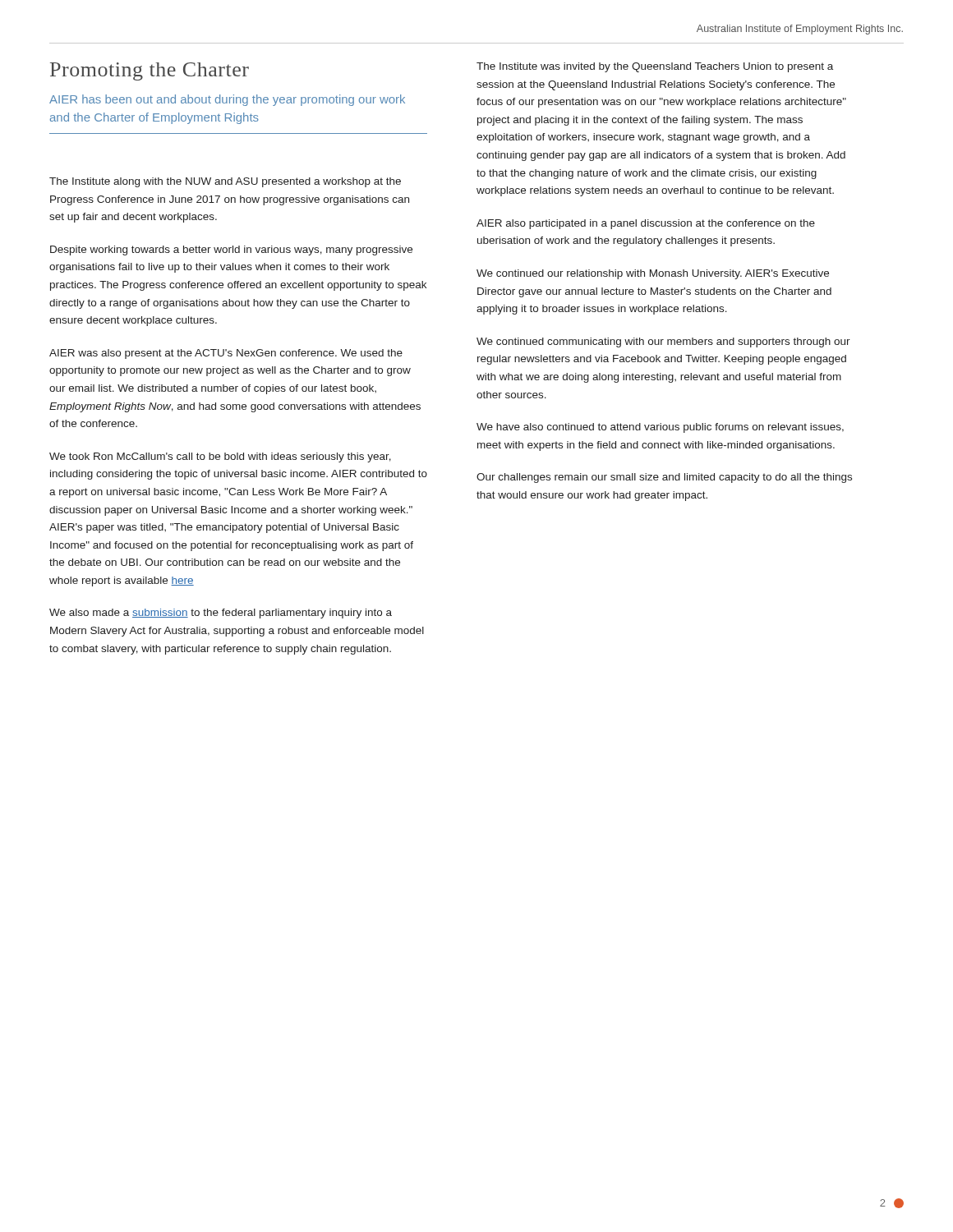953x1232 pixels.
Task: Find the title
Action: pos(238,70)
